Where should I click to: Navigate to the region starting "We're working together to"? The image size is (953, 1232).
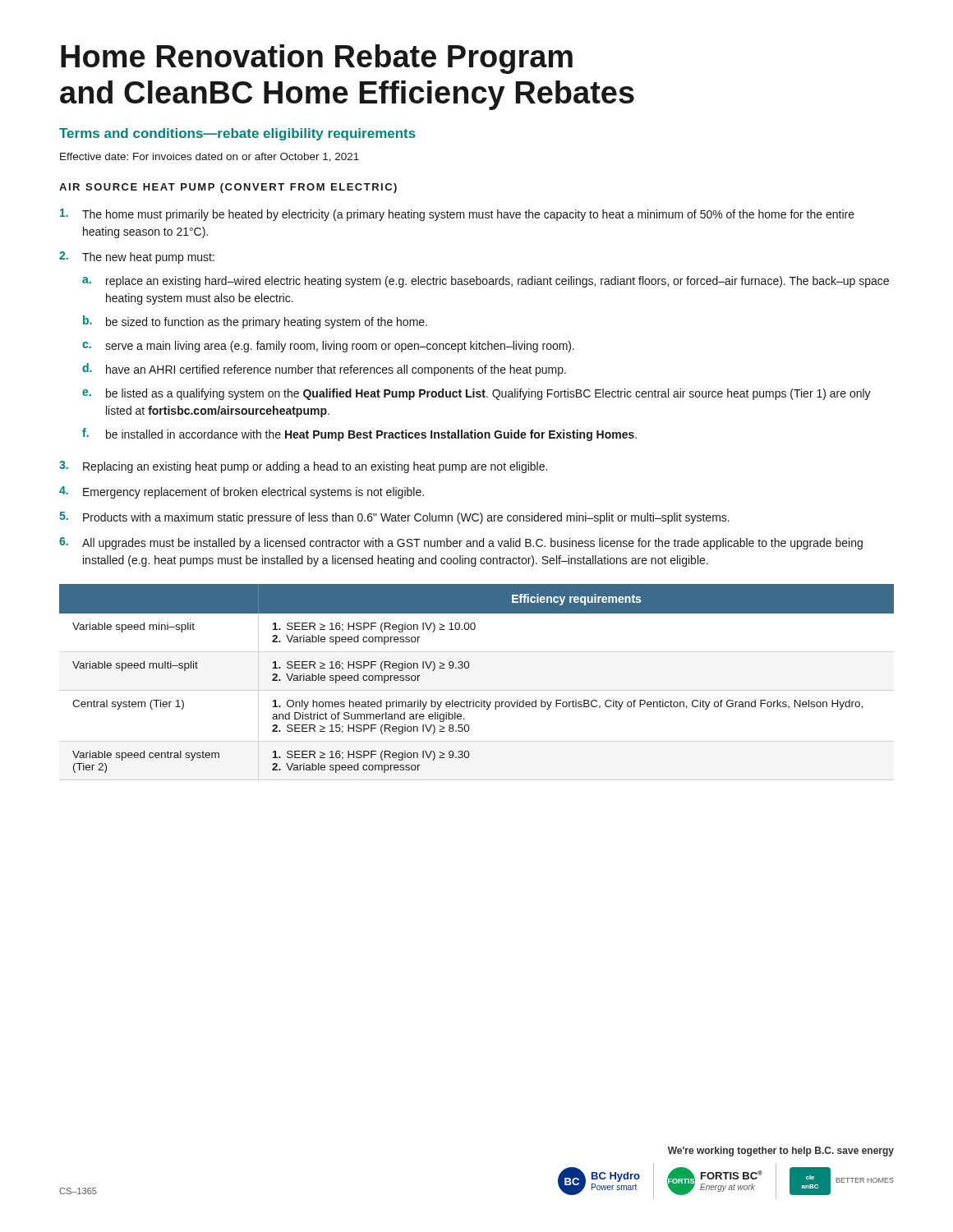pyautogui.click(x=781, y=1151)
